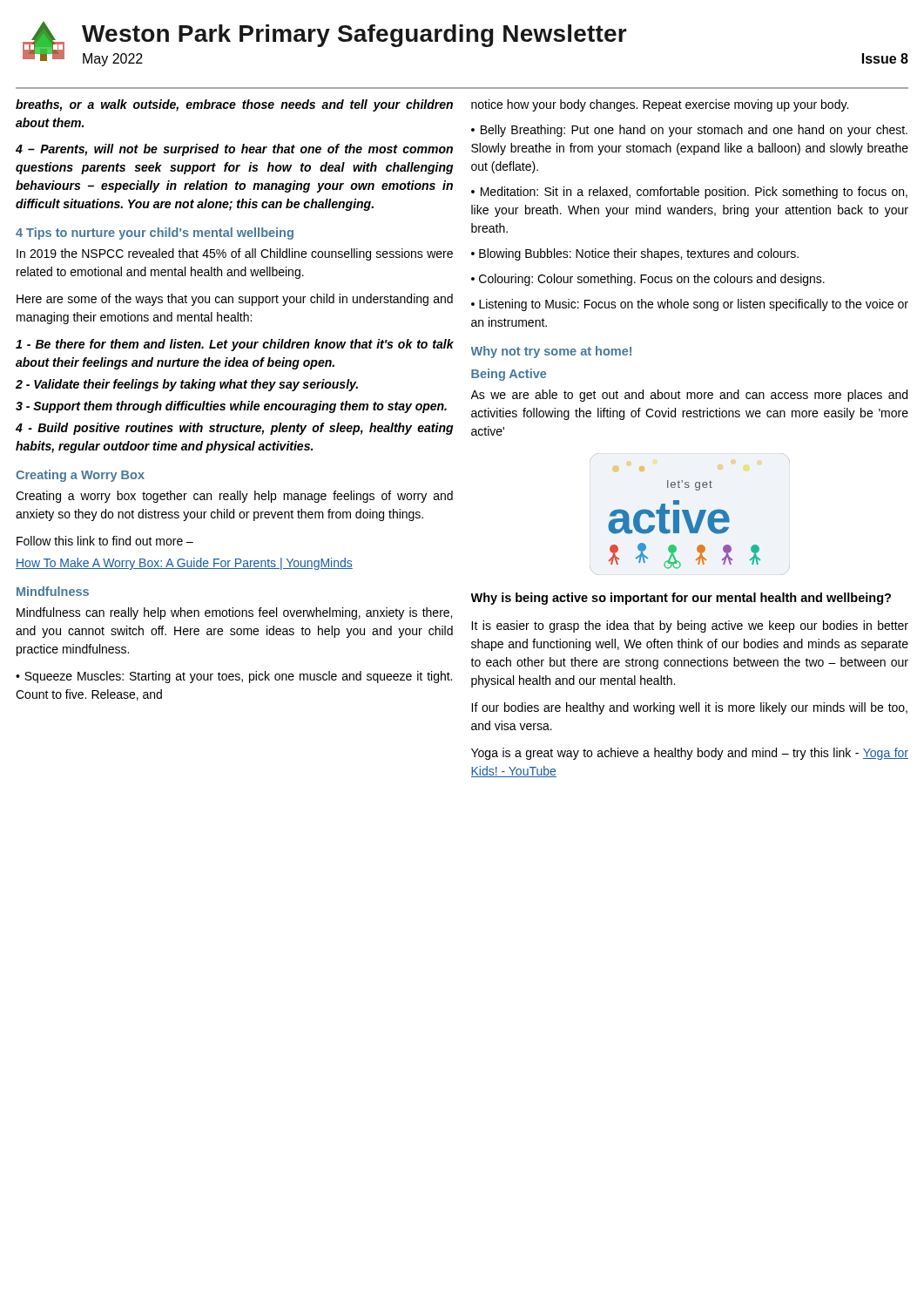Locate the text starting "If our bodies are"
Viewport: 924px width, 1307px height.
(689, 717)
